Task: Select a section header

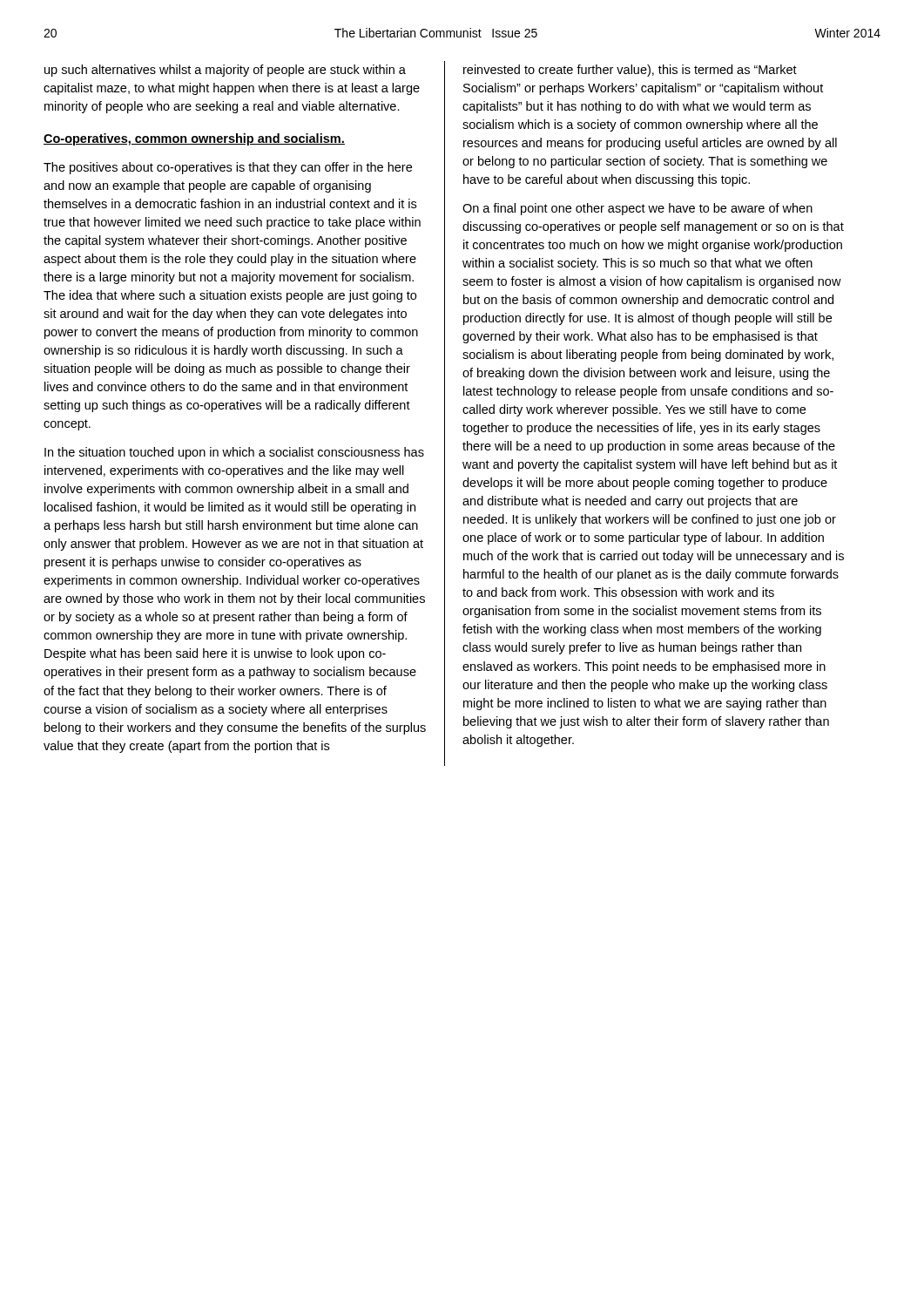Action: click(x=194, y=139)
